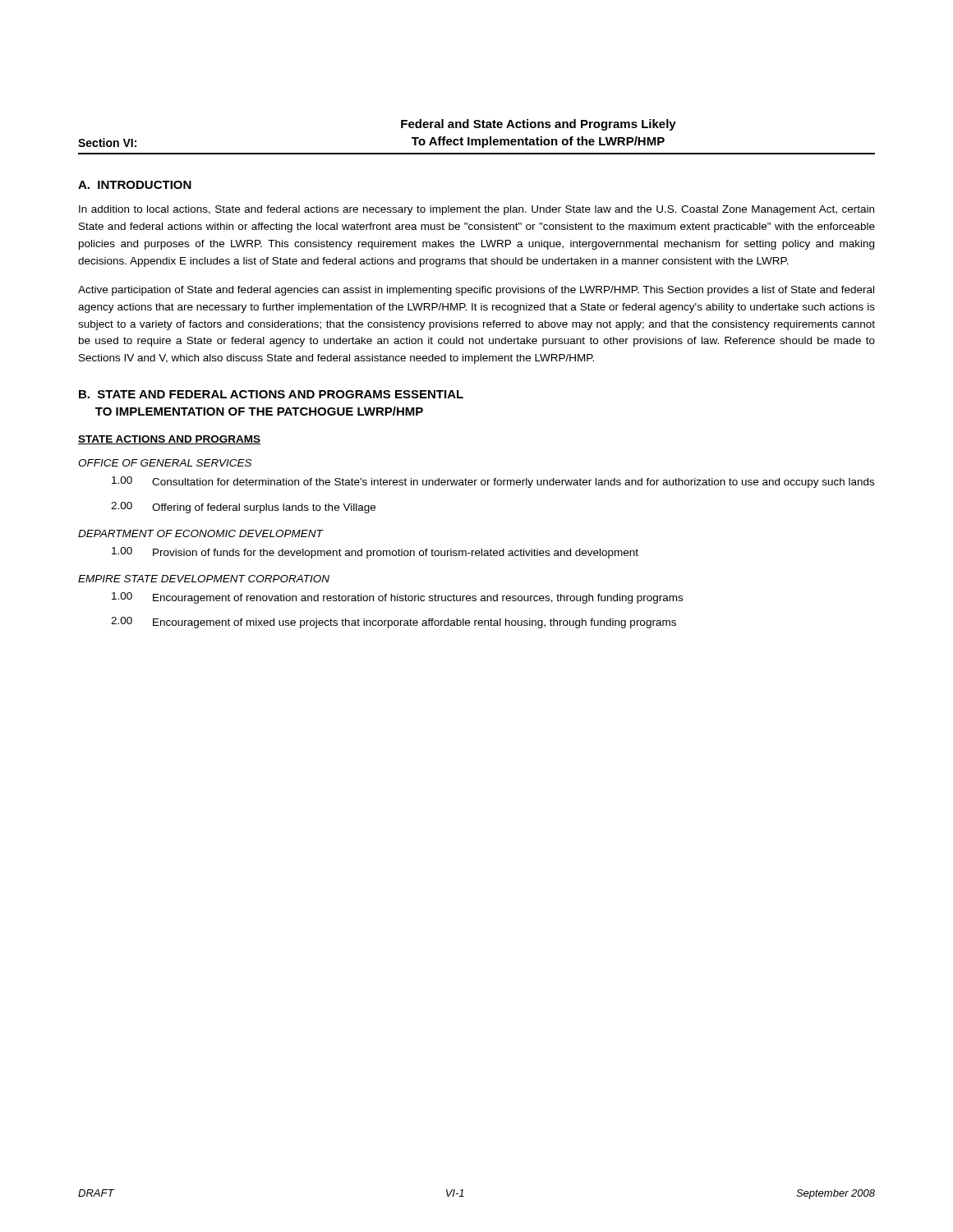Click on the list item with the text "00 Encouragement of renovation"
The height and width of the screenshot is (1232, 953).
coord(493,598)
